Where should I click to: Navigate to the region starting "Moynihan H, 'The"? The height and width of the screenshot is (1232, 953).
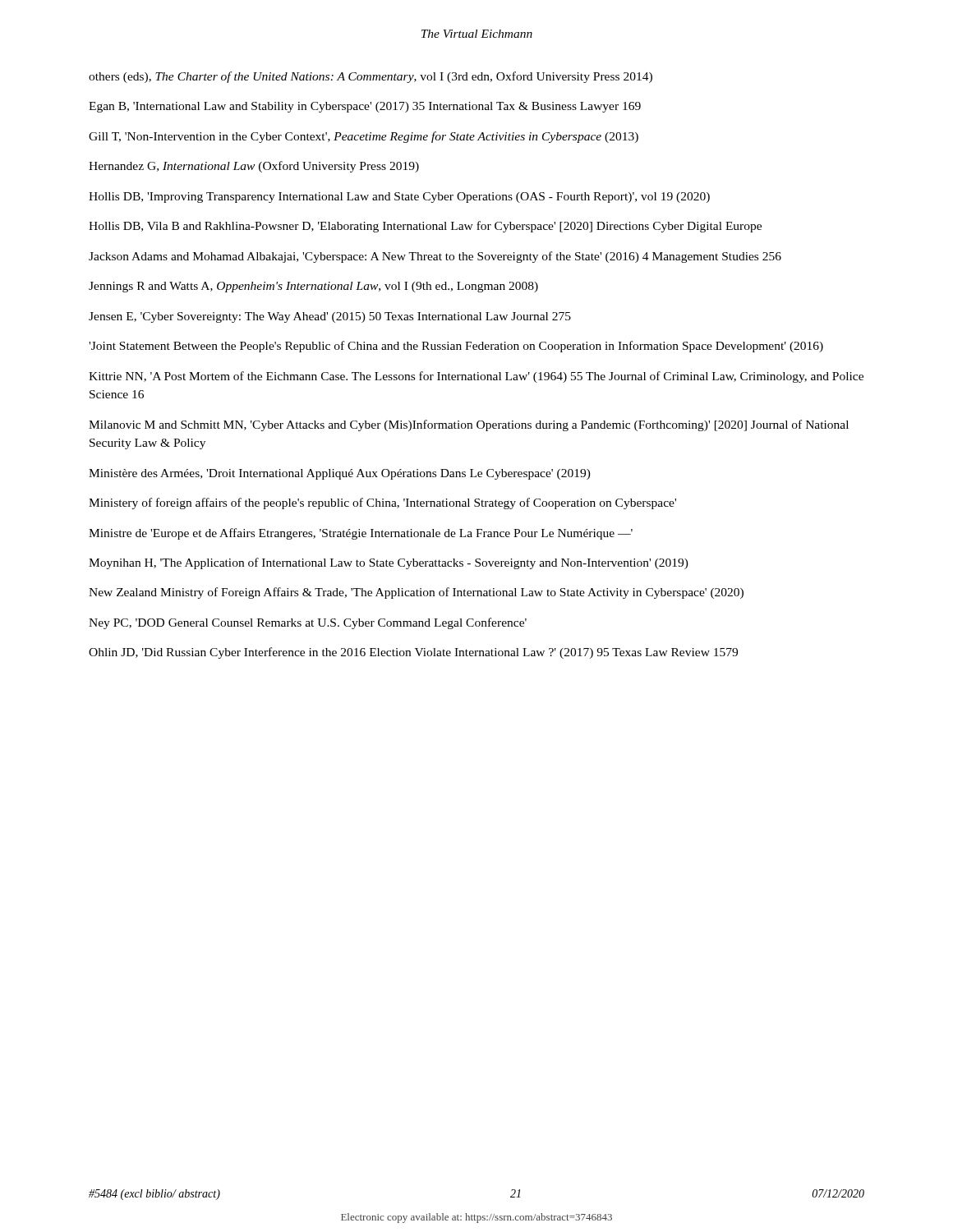click(x=389, y=562)
